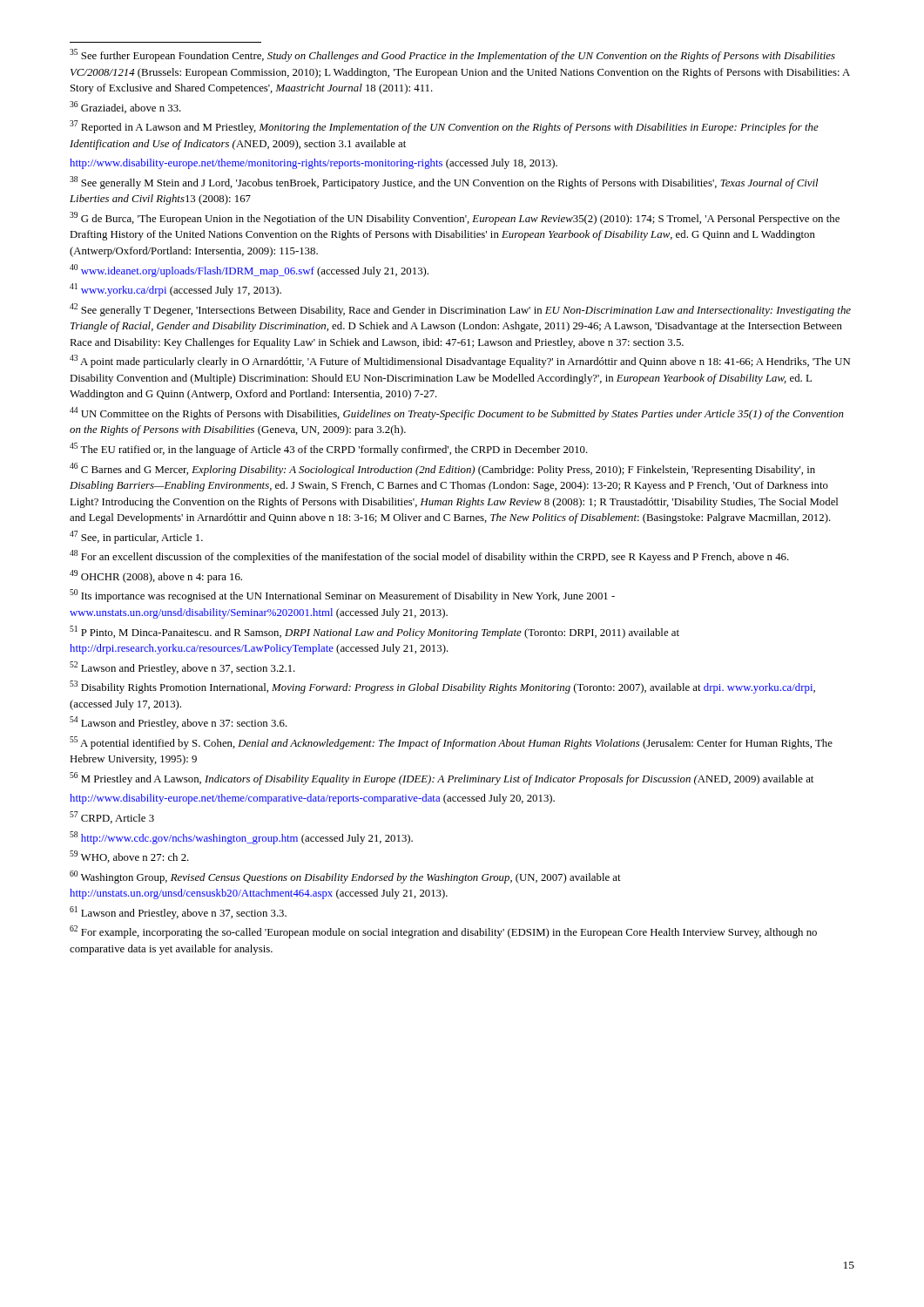Locate the block of text that opens with "50 Its importance was recognised"
The width and height of the screenshot is (924, 1307).
(x=462, y=605)
